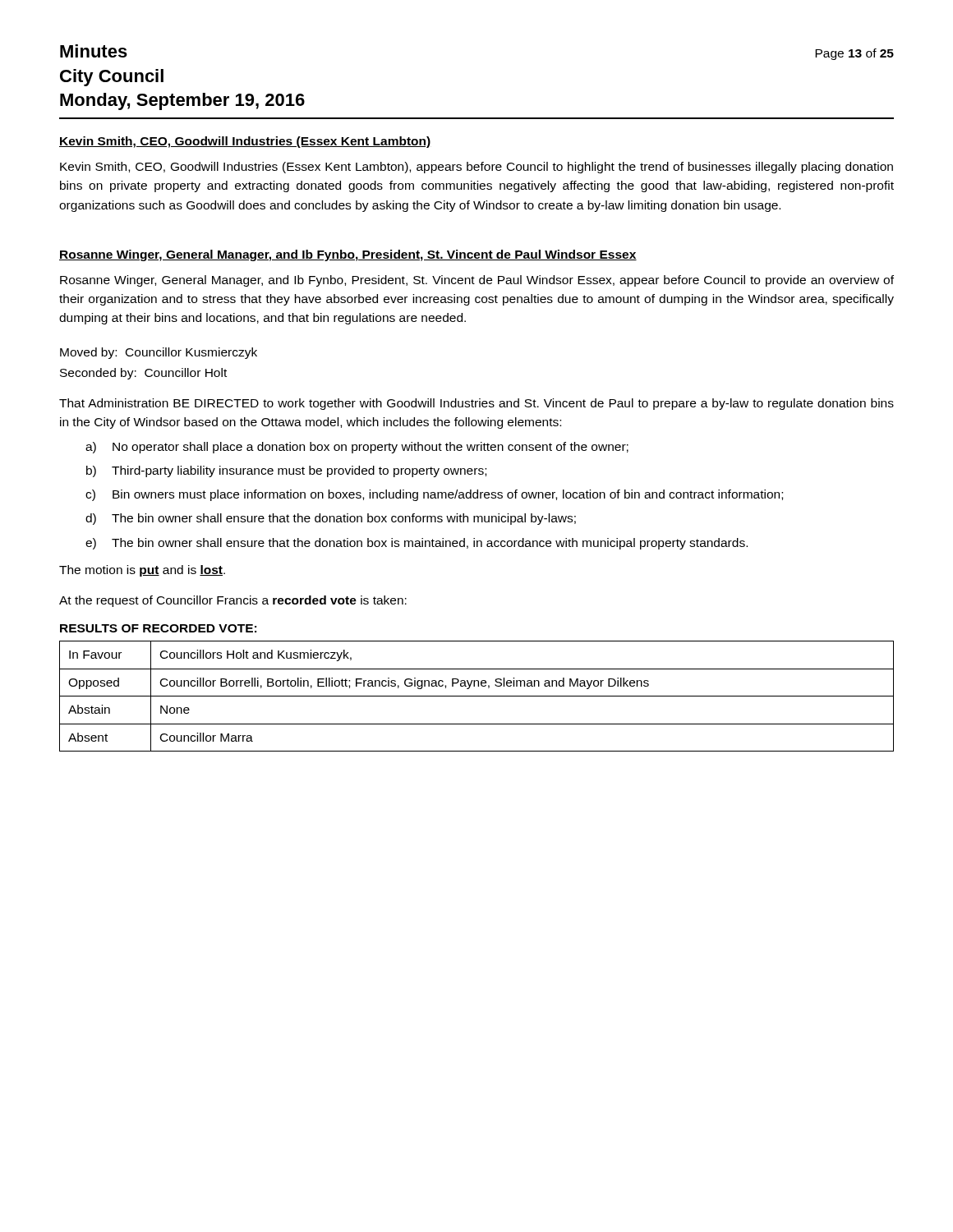953x1232 pixels.
Task: Click on the text starting "The motion is put and is lost."
Action: 143,569
